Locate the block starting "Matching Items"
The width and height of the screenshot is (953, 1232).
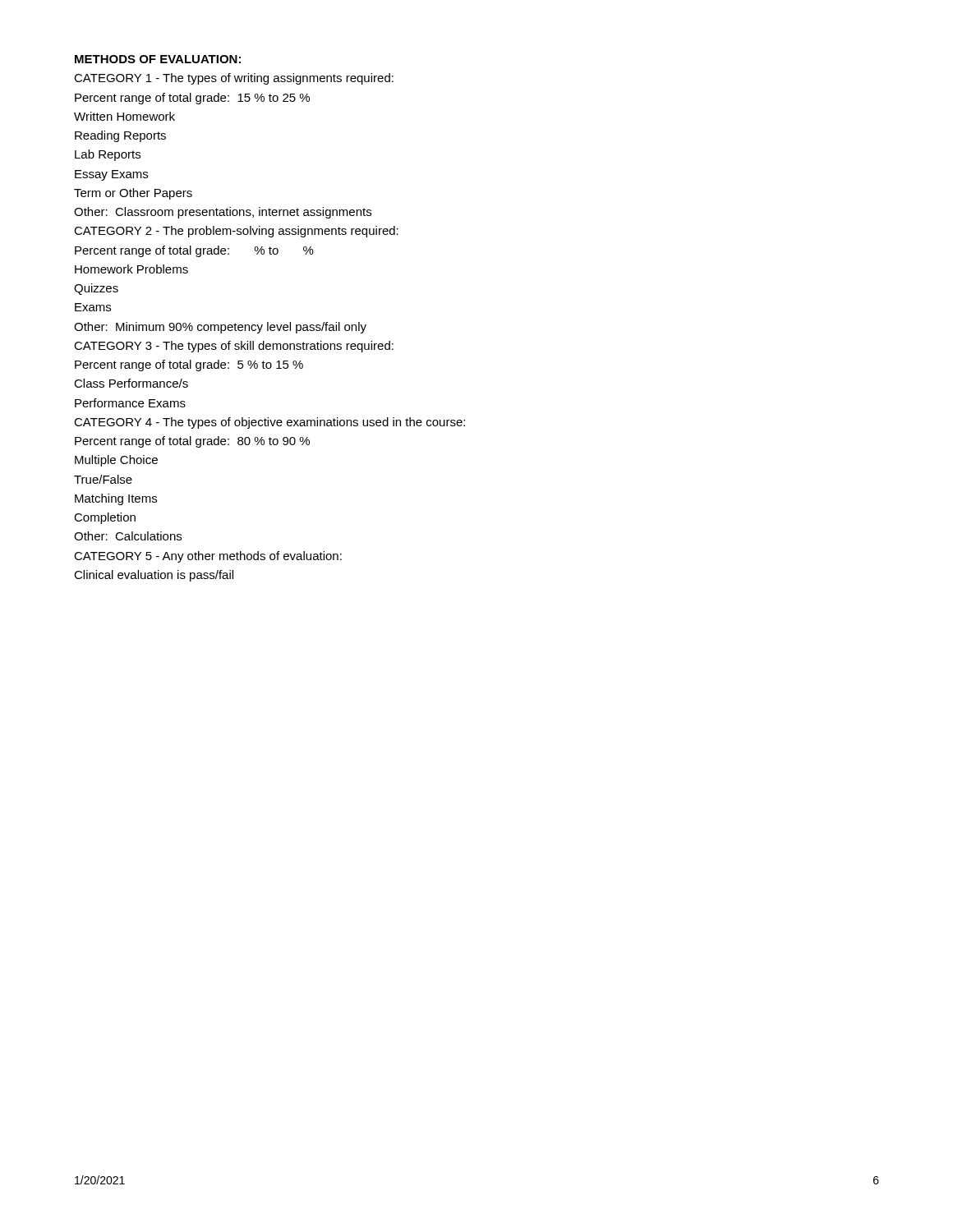(116, 498)
